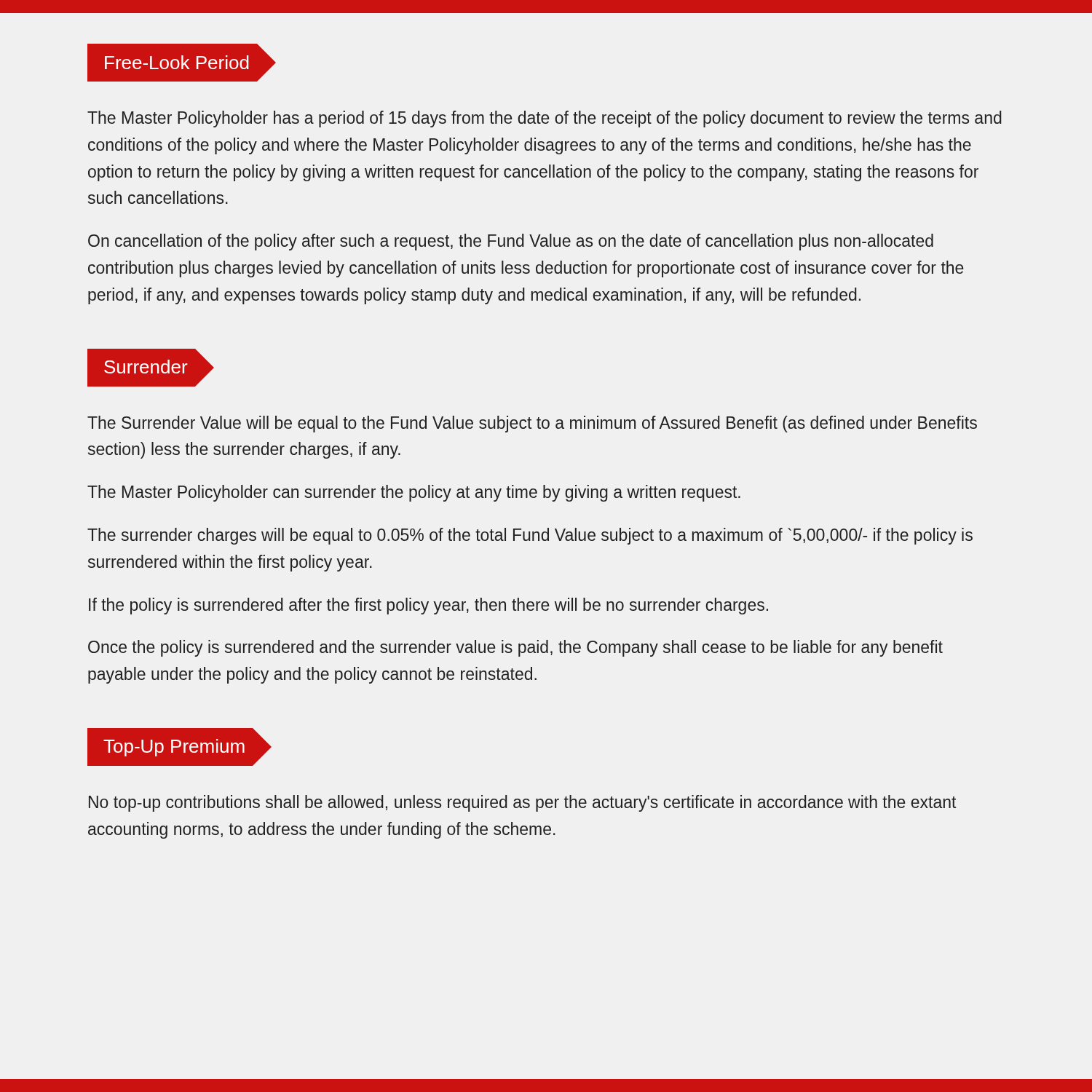Image resolution: width=1092 pixels, height=1092 pixels.
Task: Click on the text block starting "The surrender charges"
Action: (530, 548)
